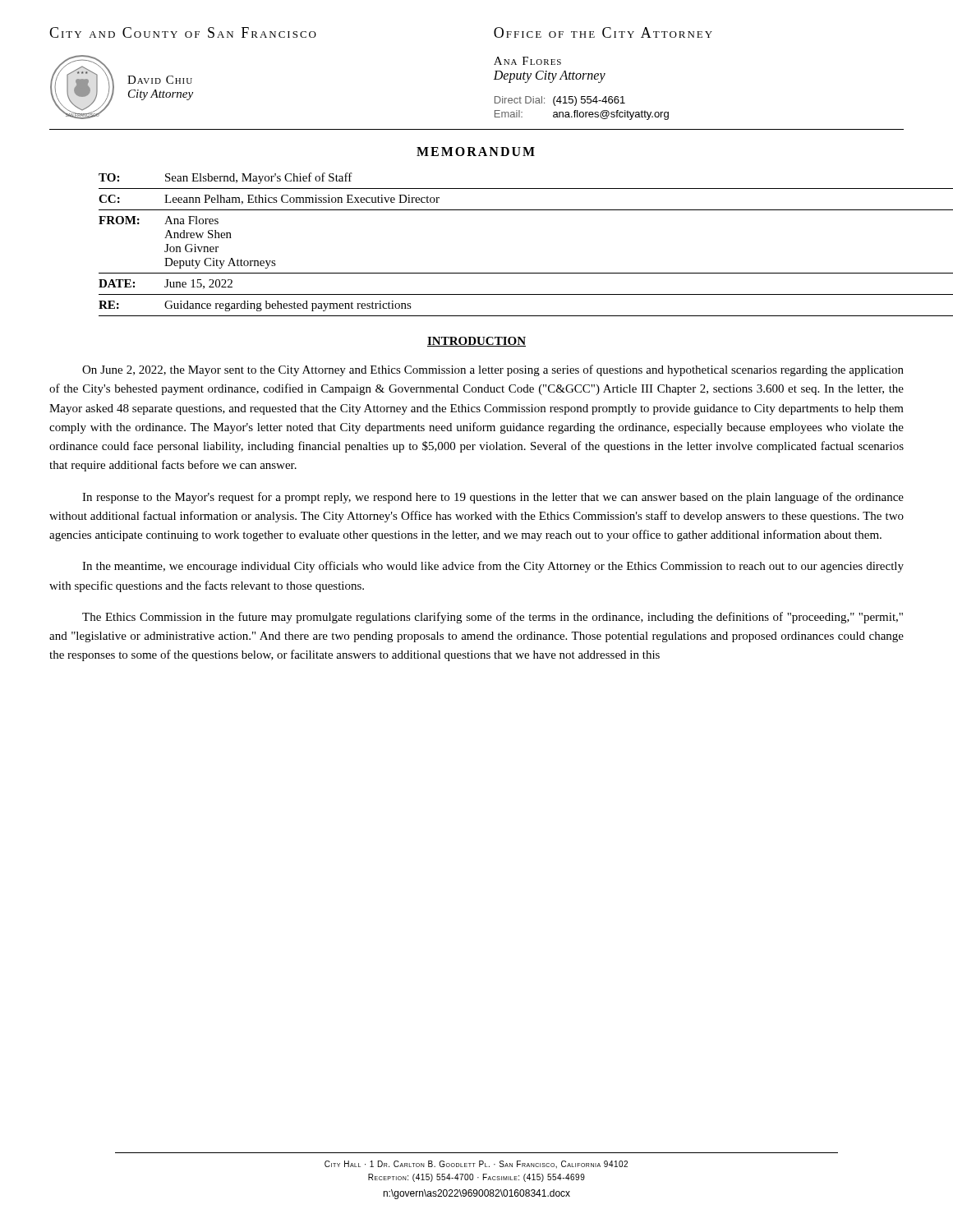Locate the table with the text "Leeann Pelham, Ethics Commission Executive"
This screenshot has height=1232, width=953.
pyautogui.click(x=476, y=242)
